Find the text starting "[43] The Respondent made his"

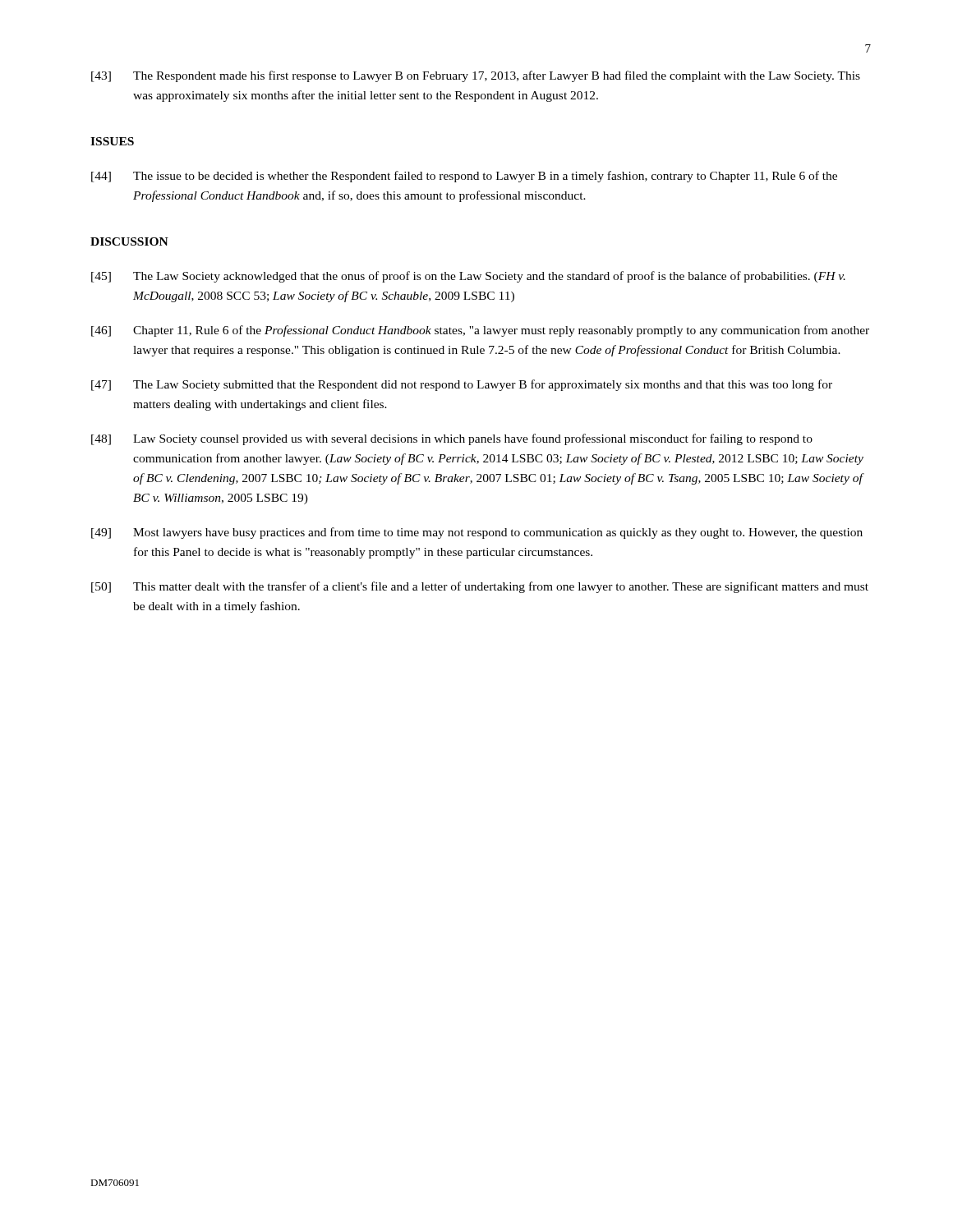click(481, 85)
